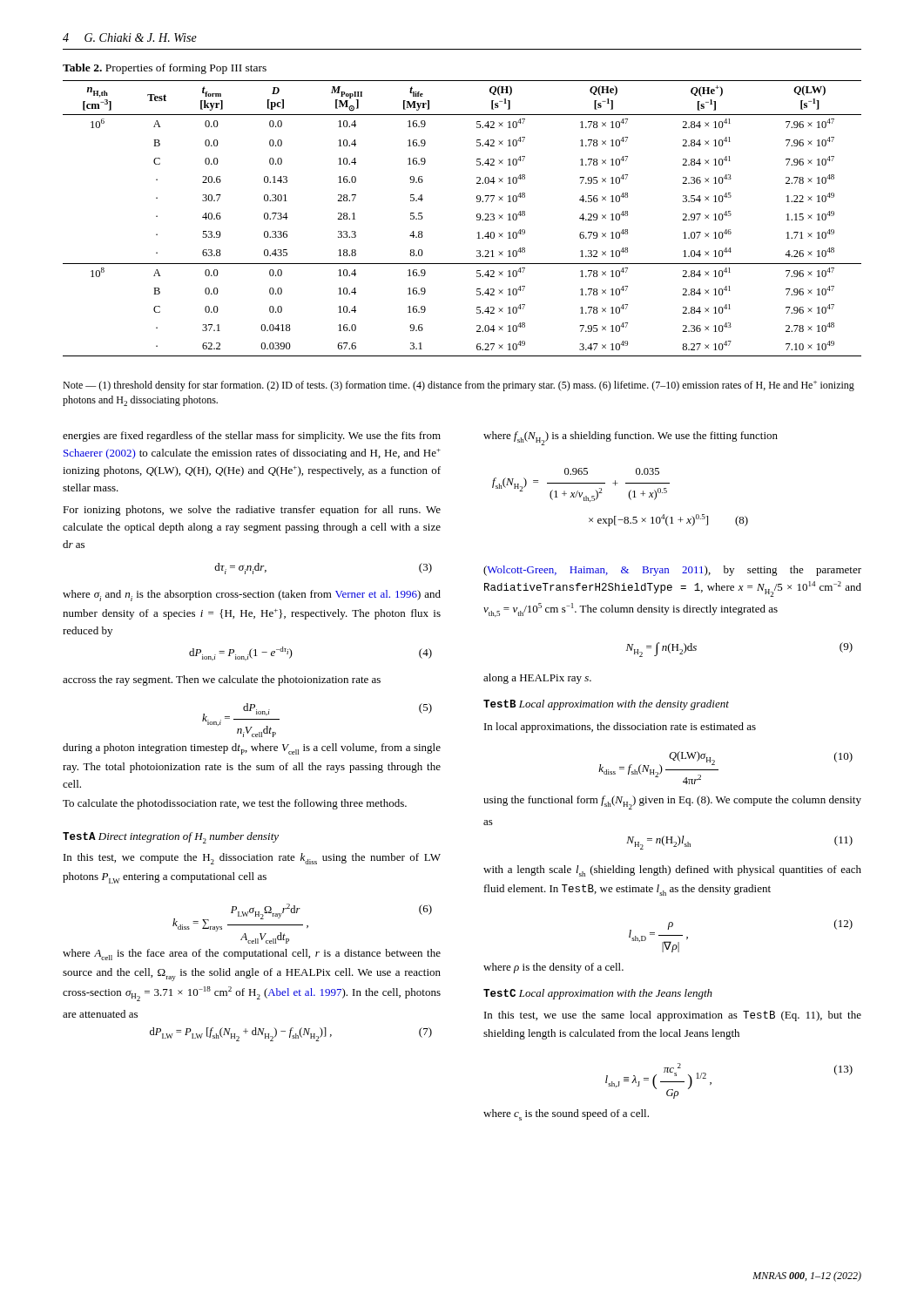Click on the text containing "along a HEALPix ray s."
The image size is (924, 1307).
538,677
